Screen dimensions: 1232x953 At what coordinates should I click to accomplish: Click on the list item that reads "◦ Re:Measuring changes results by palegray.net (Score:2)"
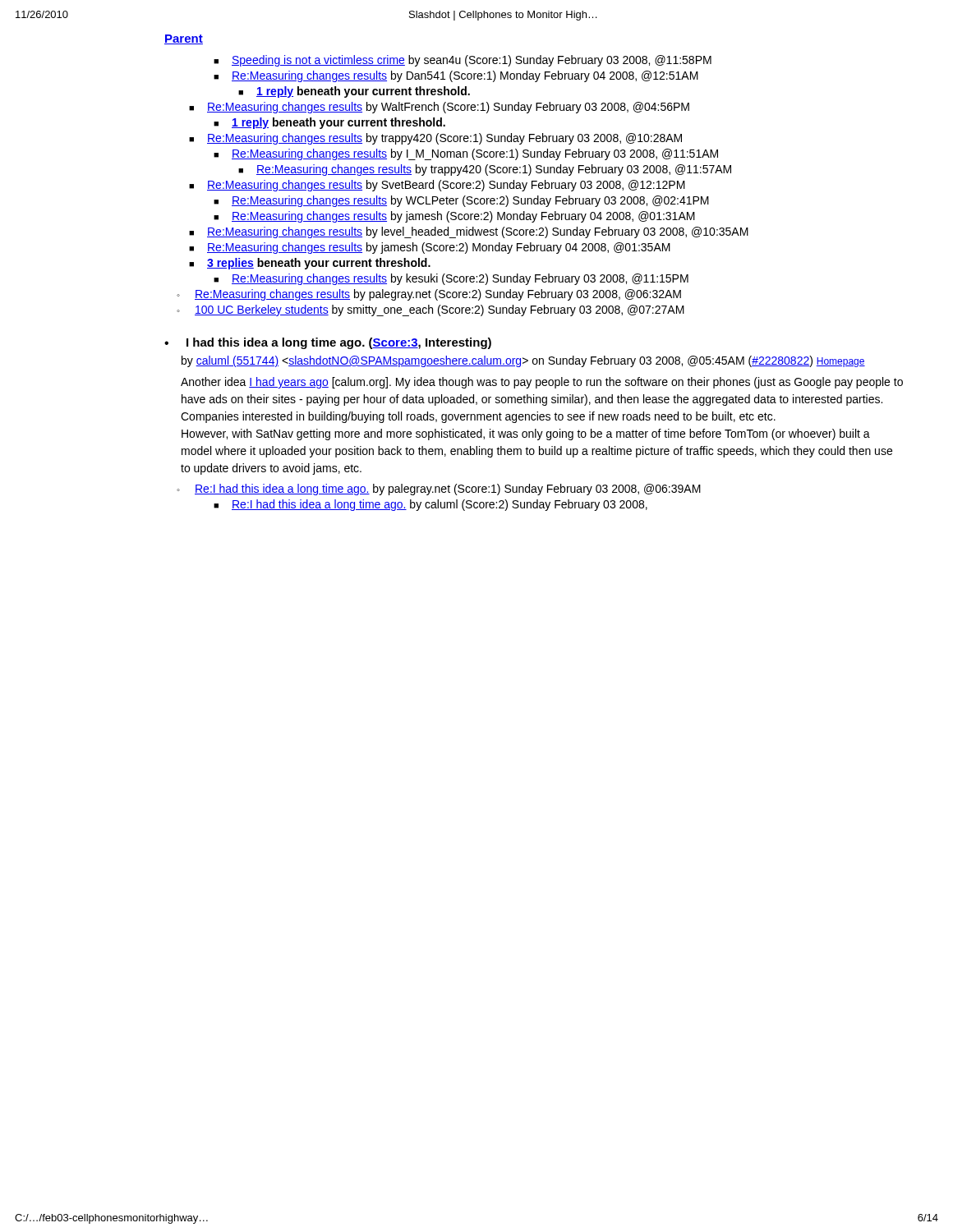pos(429,294)
